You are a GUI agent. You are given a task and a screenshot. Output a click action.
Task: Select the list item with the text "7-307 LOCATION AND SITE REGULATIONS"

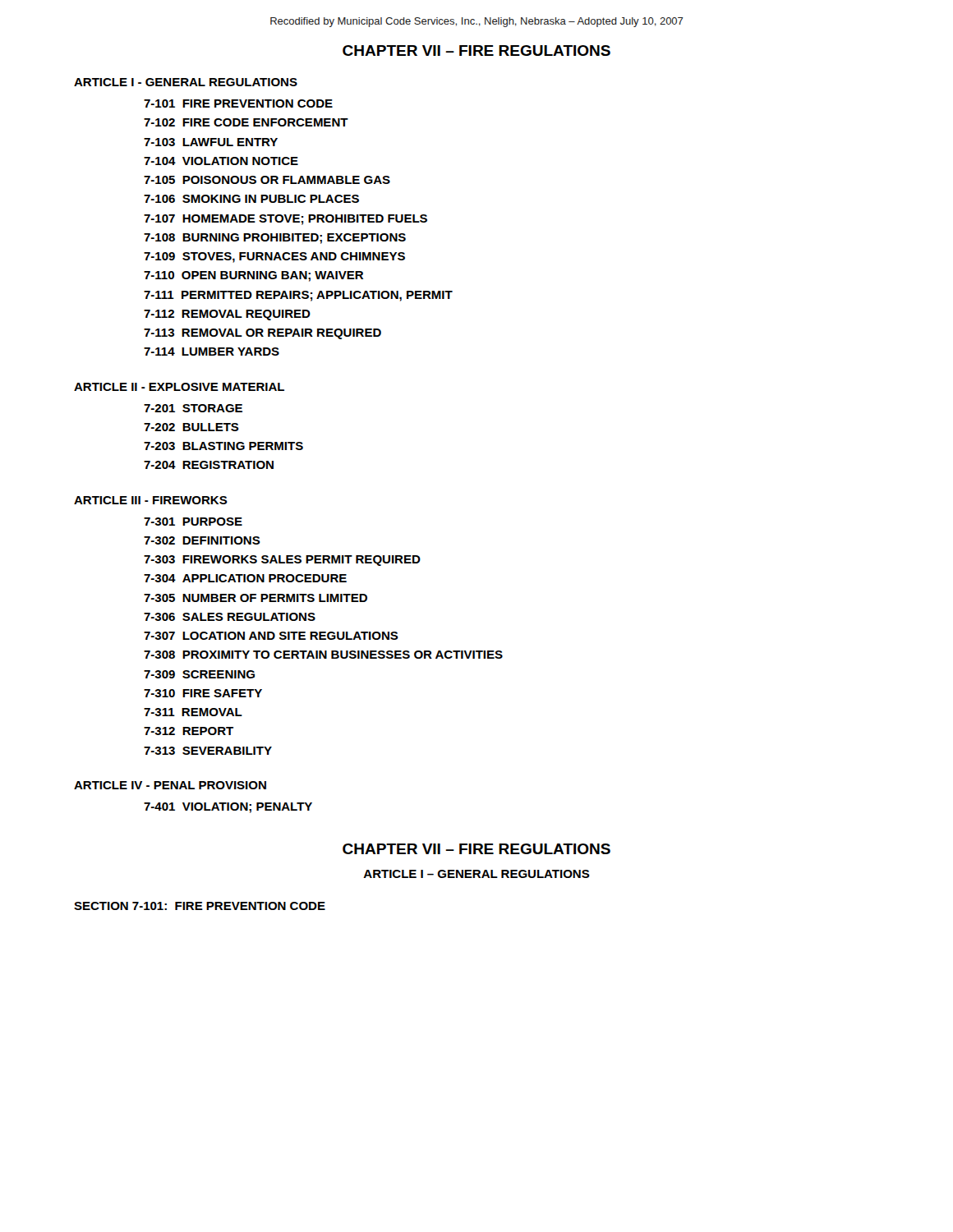pyautogui.click(x=271, y=635)
